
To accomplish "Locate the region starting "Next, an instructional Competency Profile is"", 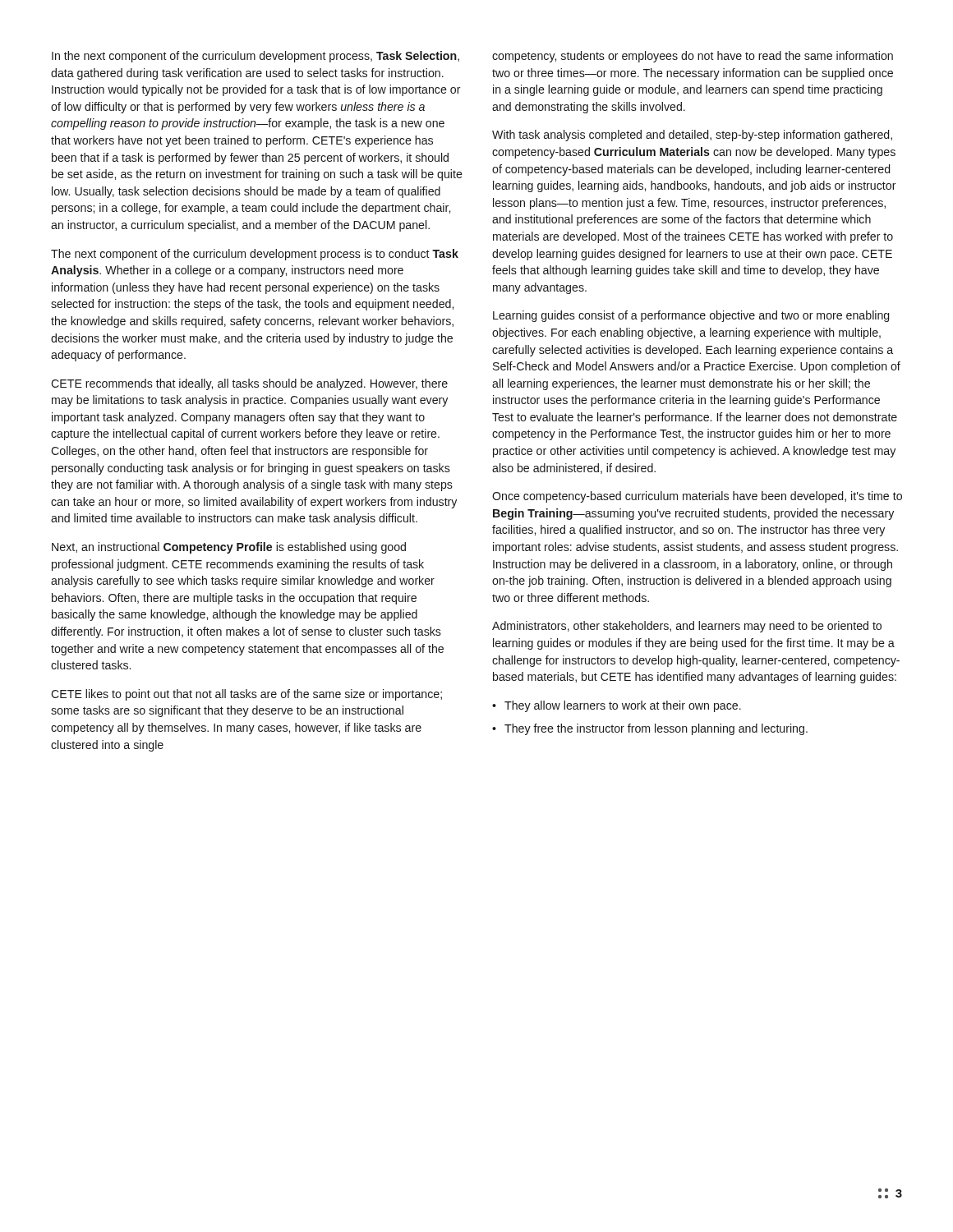I will (257, 607).
